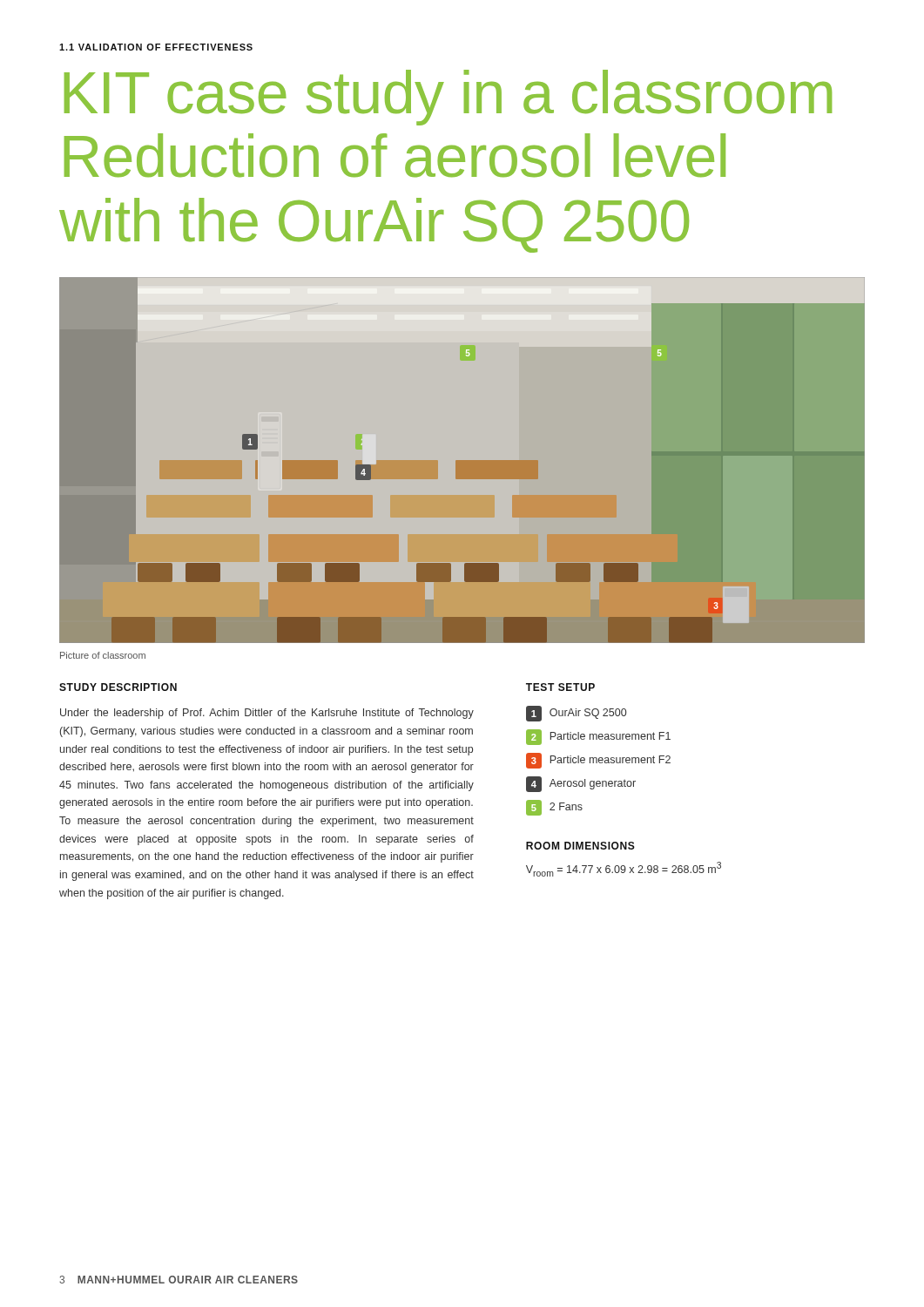This screenshot has width=924, height=1307.
Task: Click on the list item containing "5 2 Fans"
Action: (554, 808)
